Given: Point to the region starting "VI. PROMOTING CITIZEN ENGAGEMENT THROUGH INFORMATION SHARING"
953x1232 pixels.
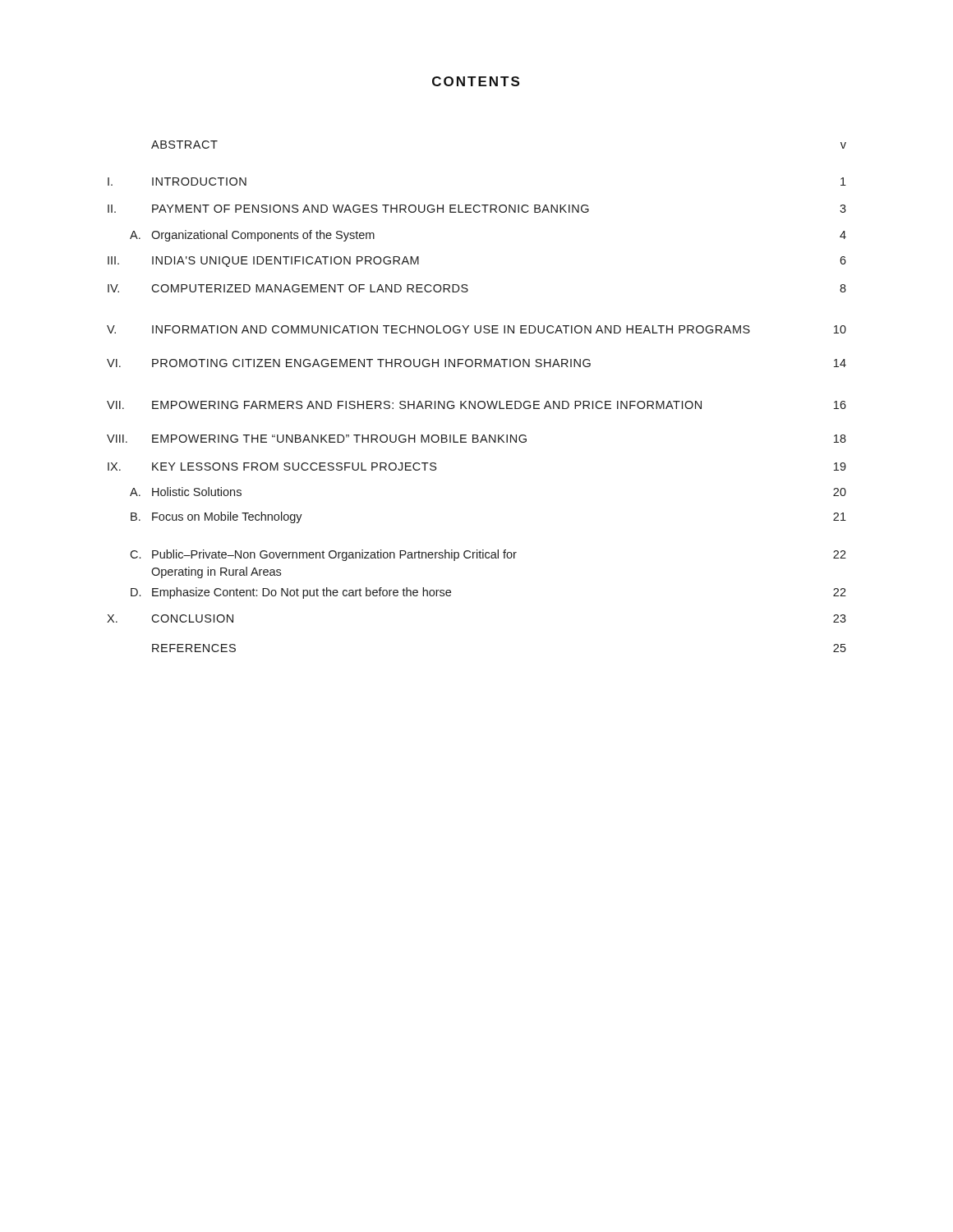Looking at the screenshot, I should click(x=476, y=364).
